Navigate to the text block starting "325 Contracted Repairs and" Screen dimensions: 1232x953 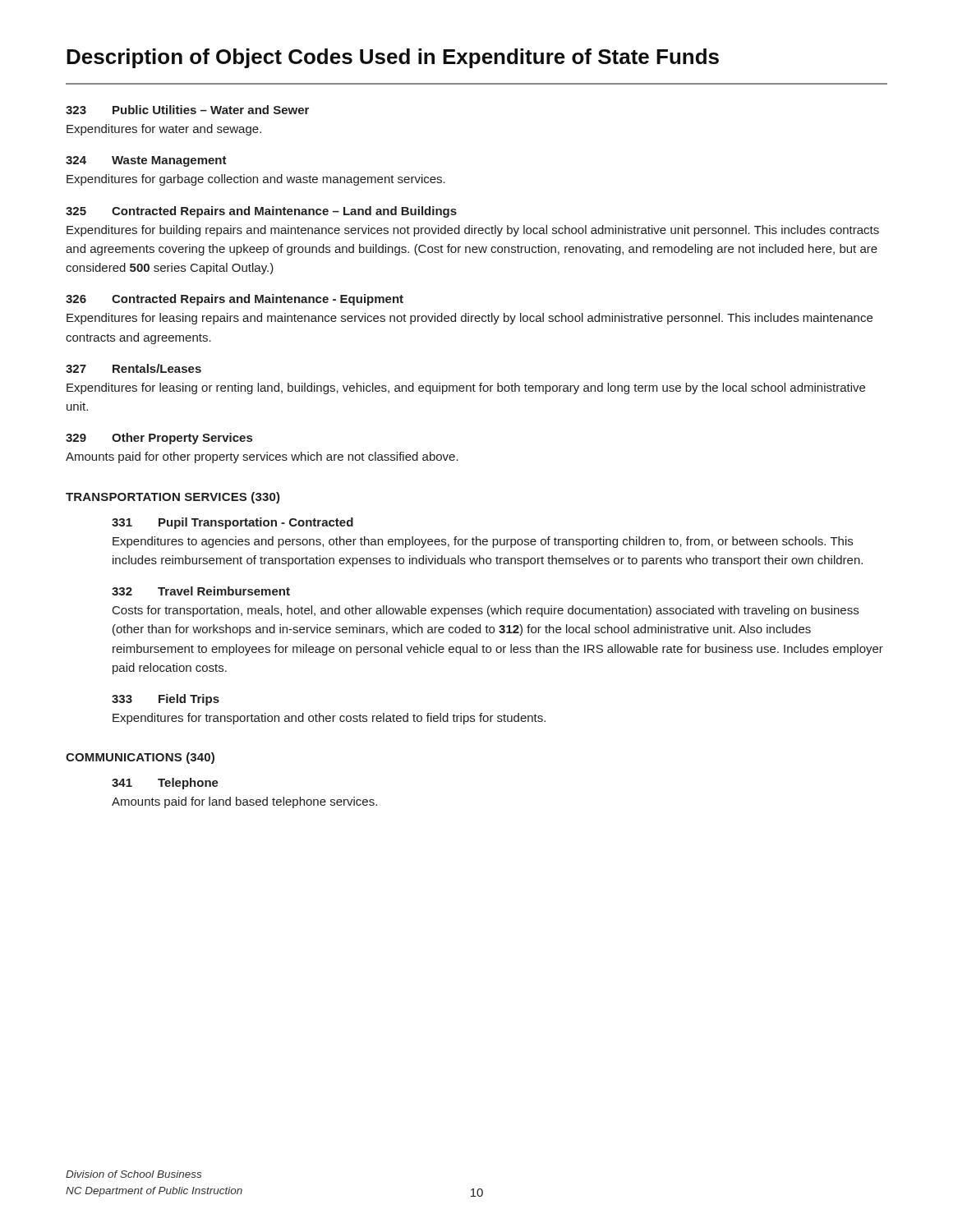pos(476,240)
